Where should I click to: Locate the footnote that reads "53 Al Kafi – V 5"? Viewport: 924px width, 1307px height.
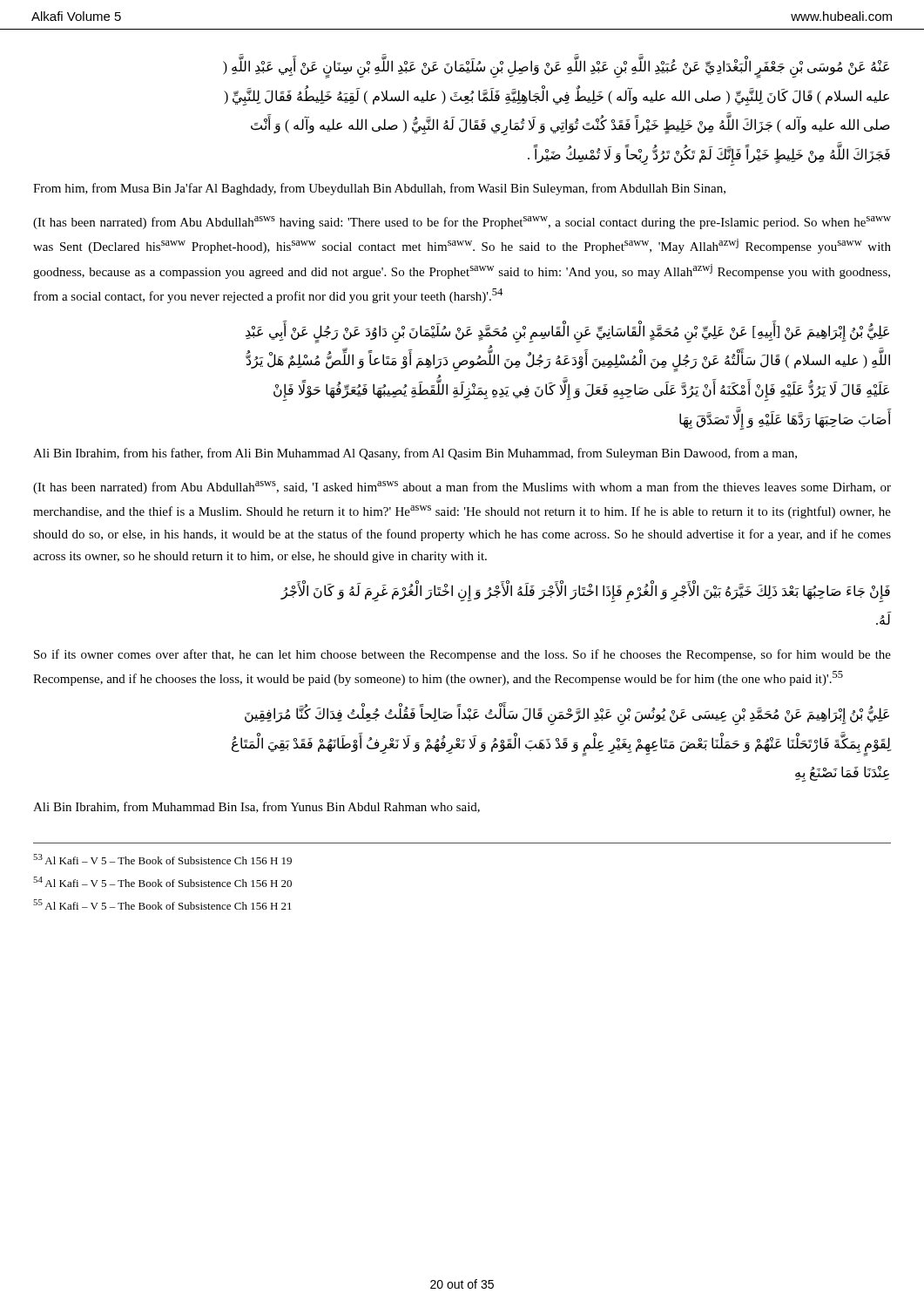click(163, 882)
